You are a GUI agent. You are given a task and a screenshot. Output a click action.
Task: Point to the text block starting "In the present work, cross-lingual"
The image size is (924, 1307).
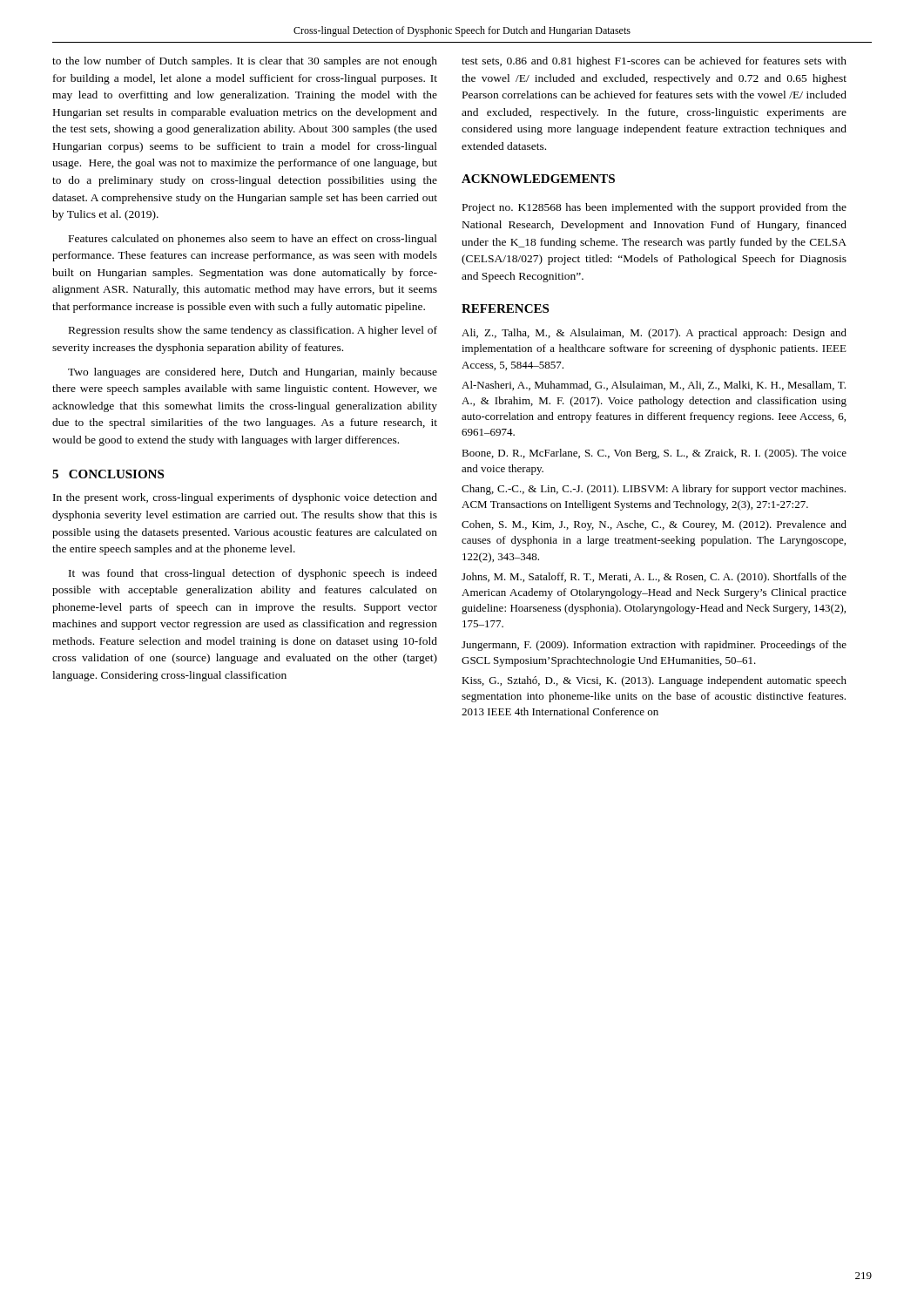245,523
